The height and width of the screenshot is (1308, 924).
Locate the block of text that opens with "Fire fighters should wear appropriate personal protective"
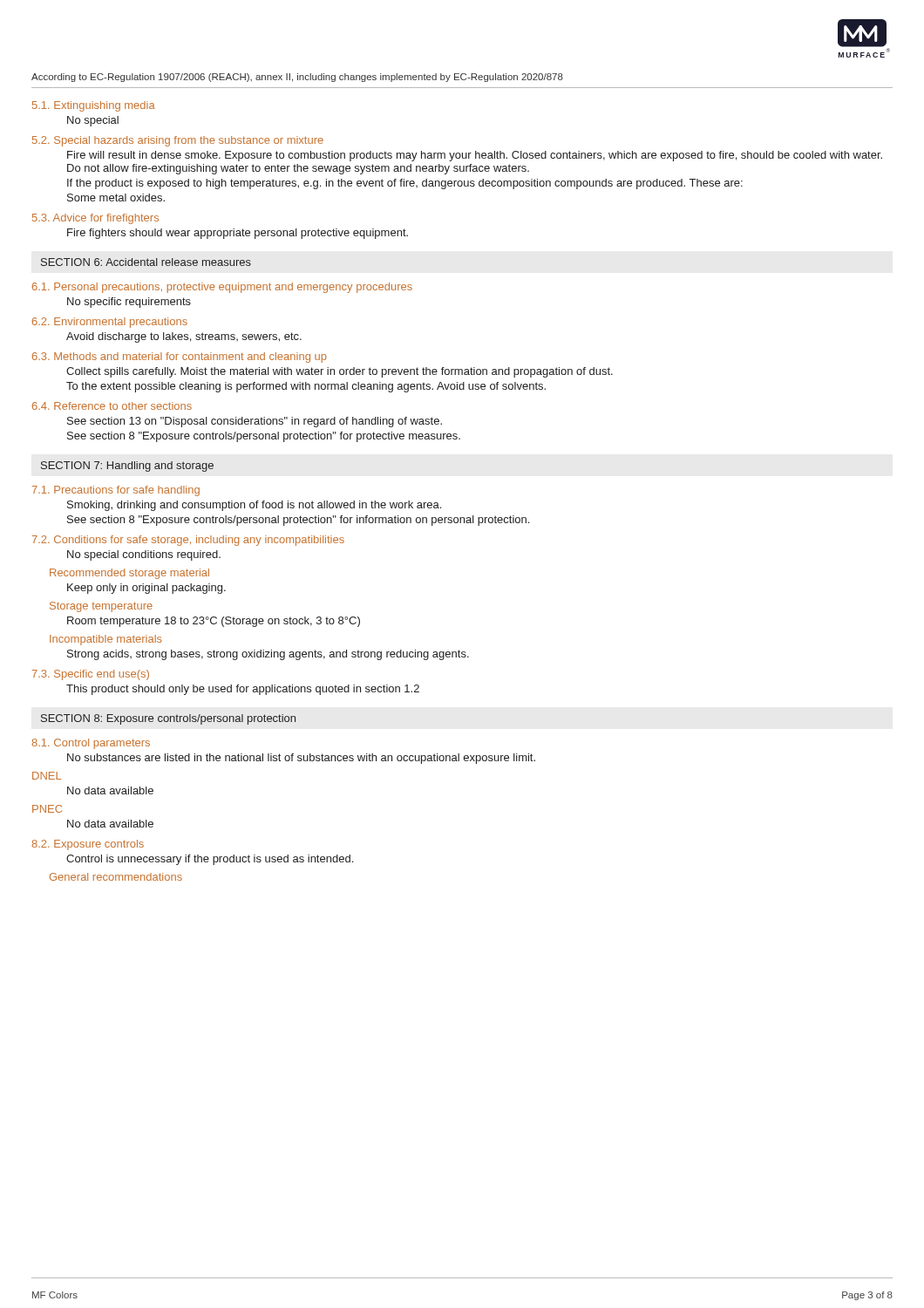coord(238,234)
